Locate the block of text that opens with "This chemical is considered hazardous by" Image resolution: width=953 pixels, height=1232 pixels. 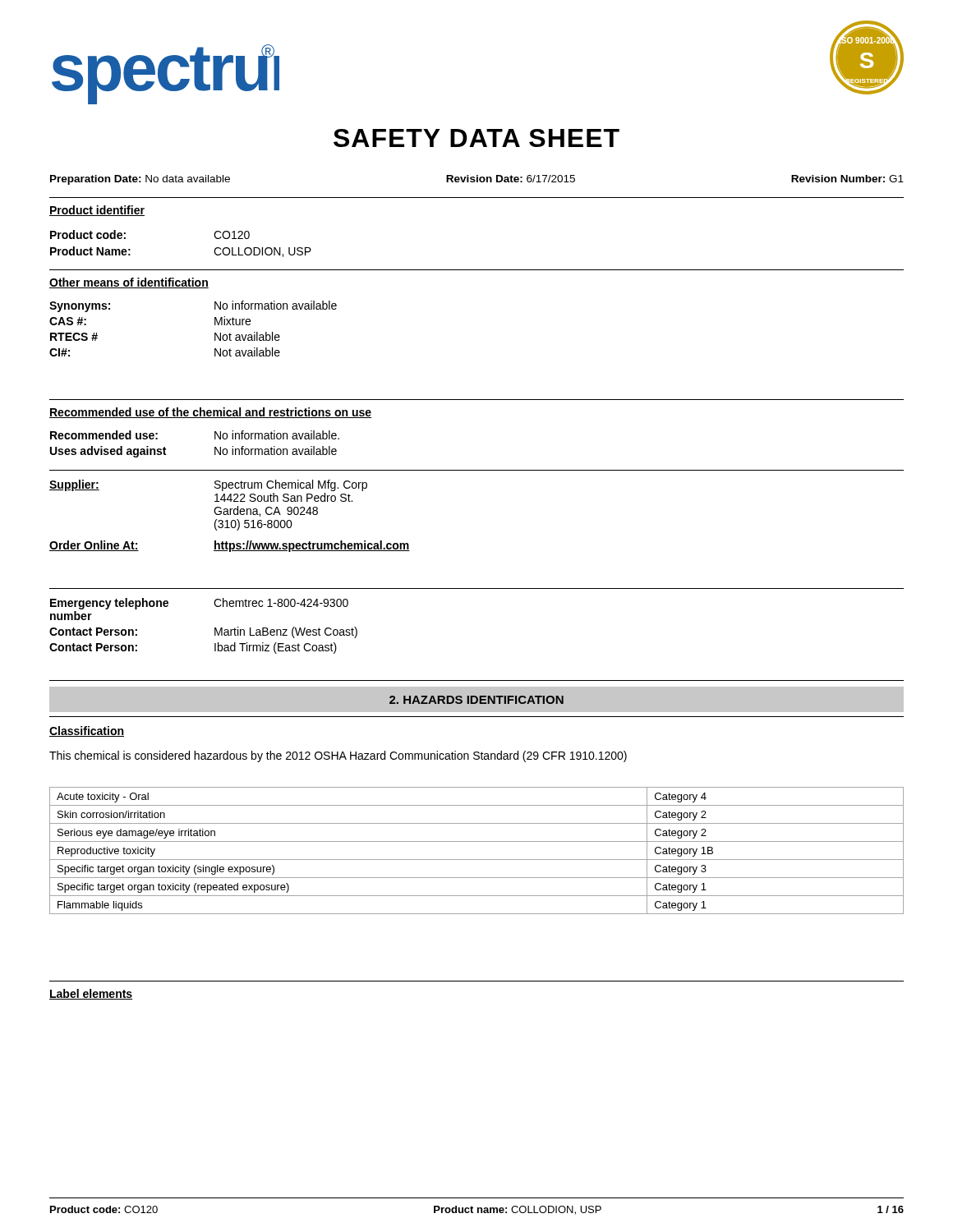pyautogui.click(x=338, y=756)
